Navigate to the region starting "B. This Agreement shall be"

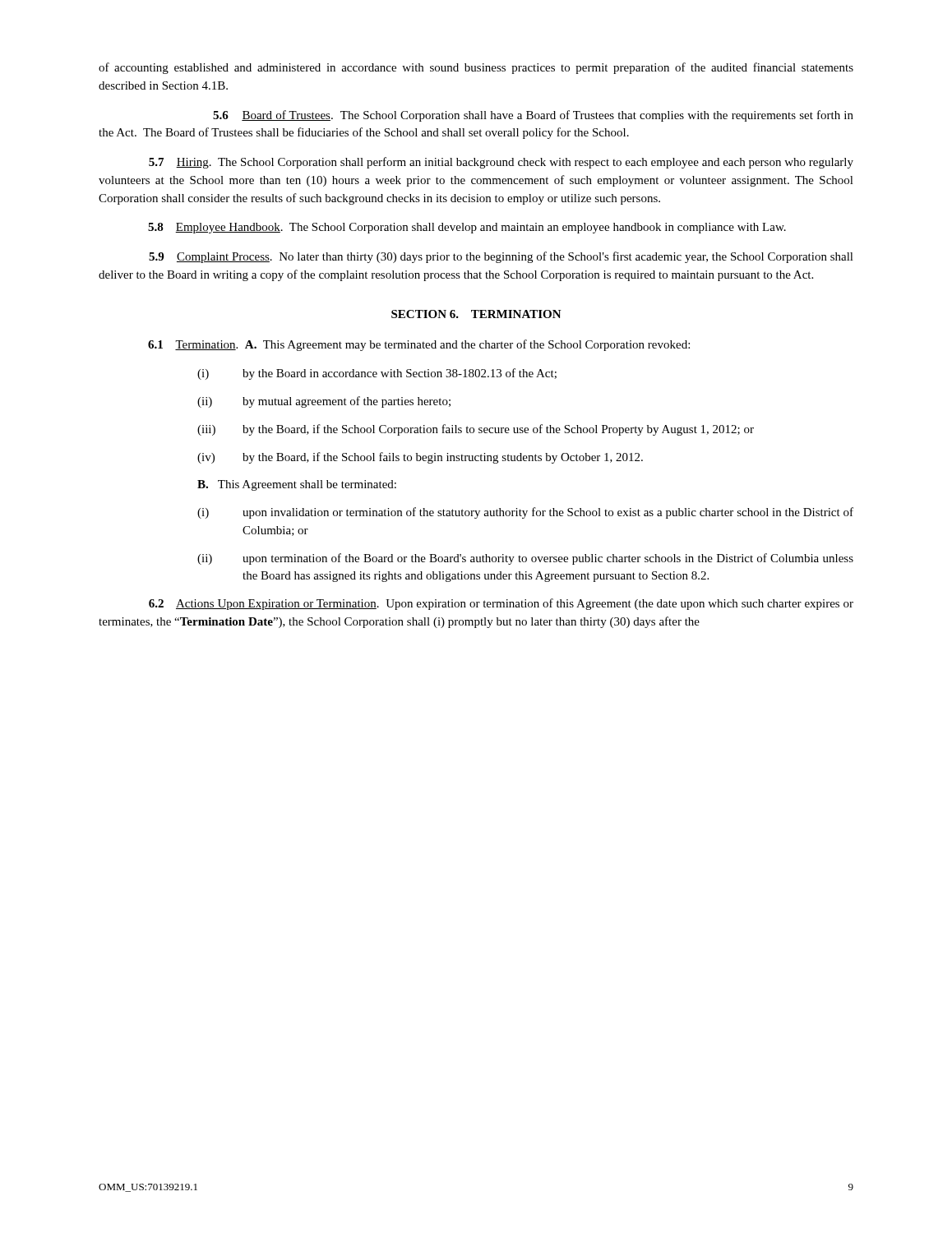point(297,484)
